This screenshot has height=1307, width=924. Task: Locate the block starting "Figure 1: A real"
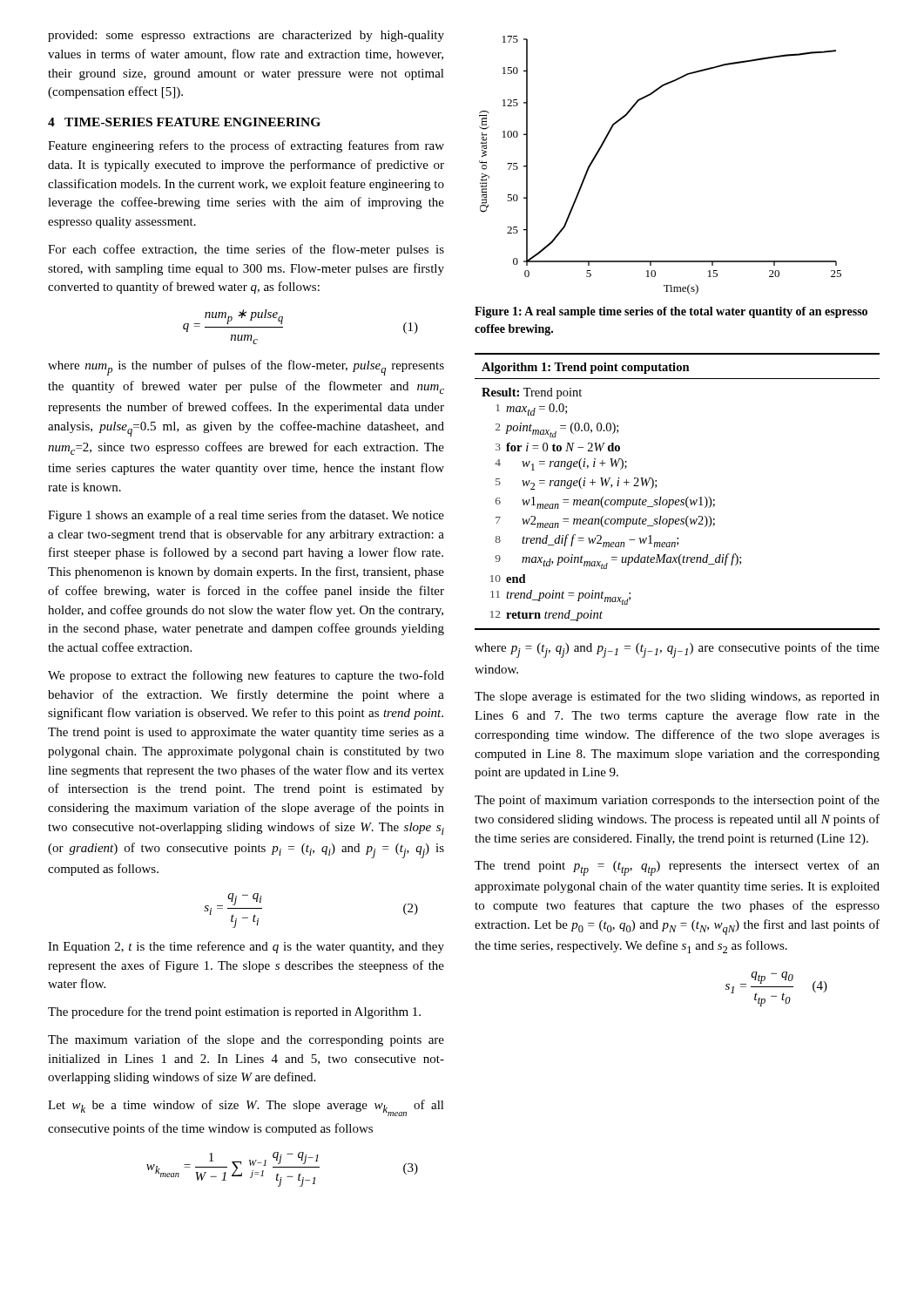coord(671,320)
